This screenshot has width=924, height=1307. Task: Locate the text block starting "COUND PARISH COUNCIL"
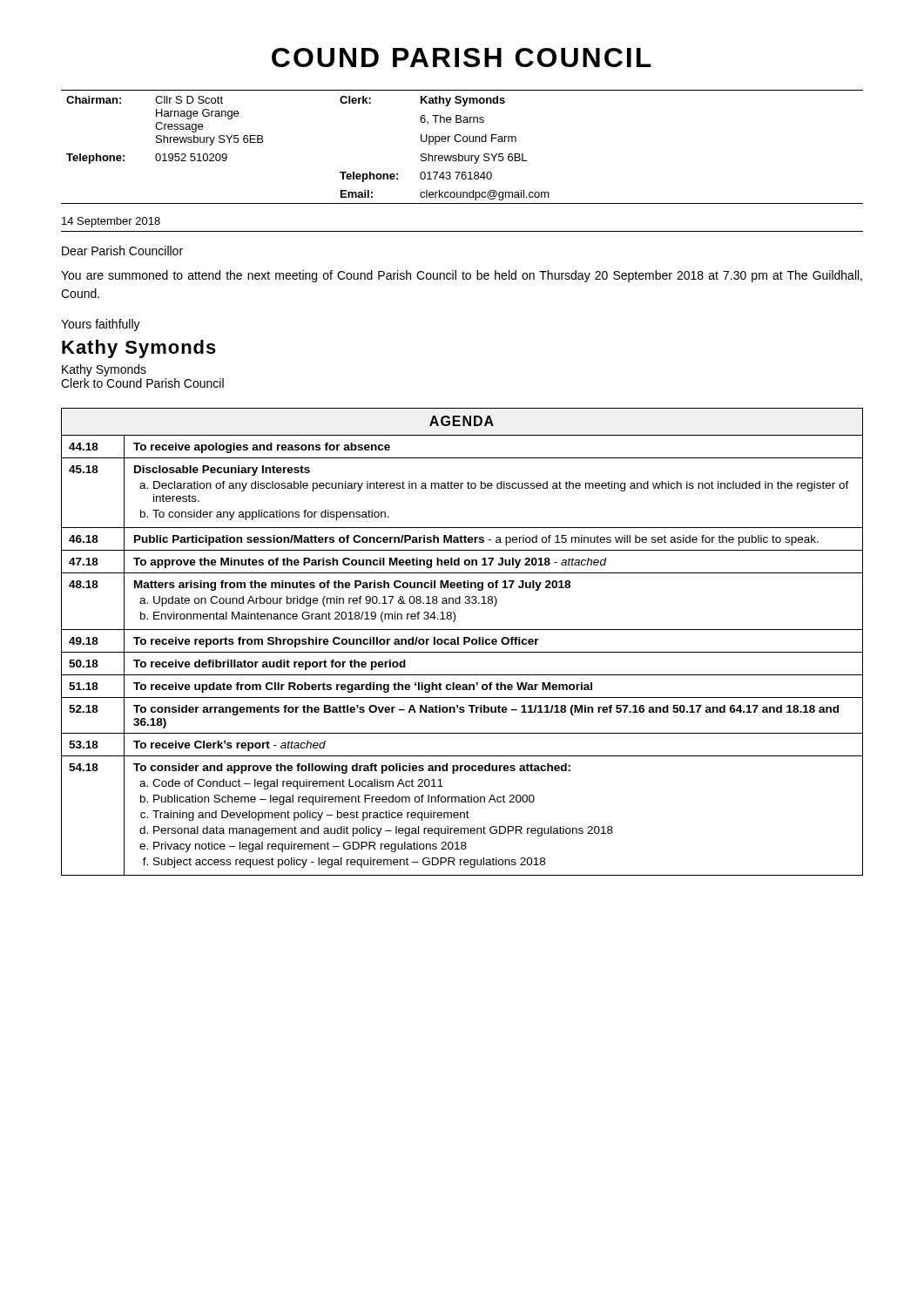tap(462, 58)
